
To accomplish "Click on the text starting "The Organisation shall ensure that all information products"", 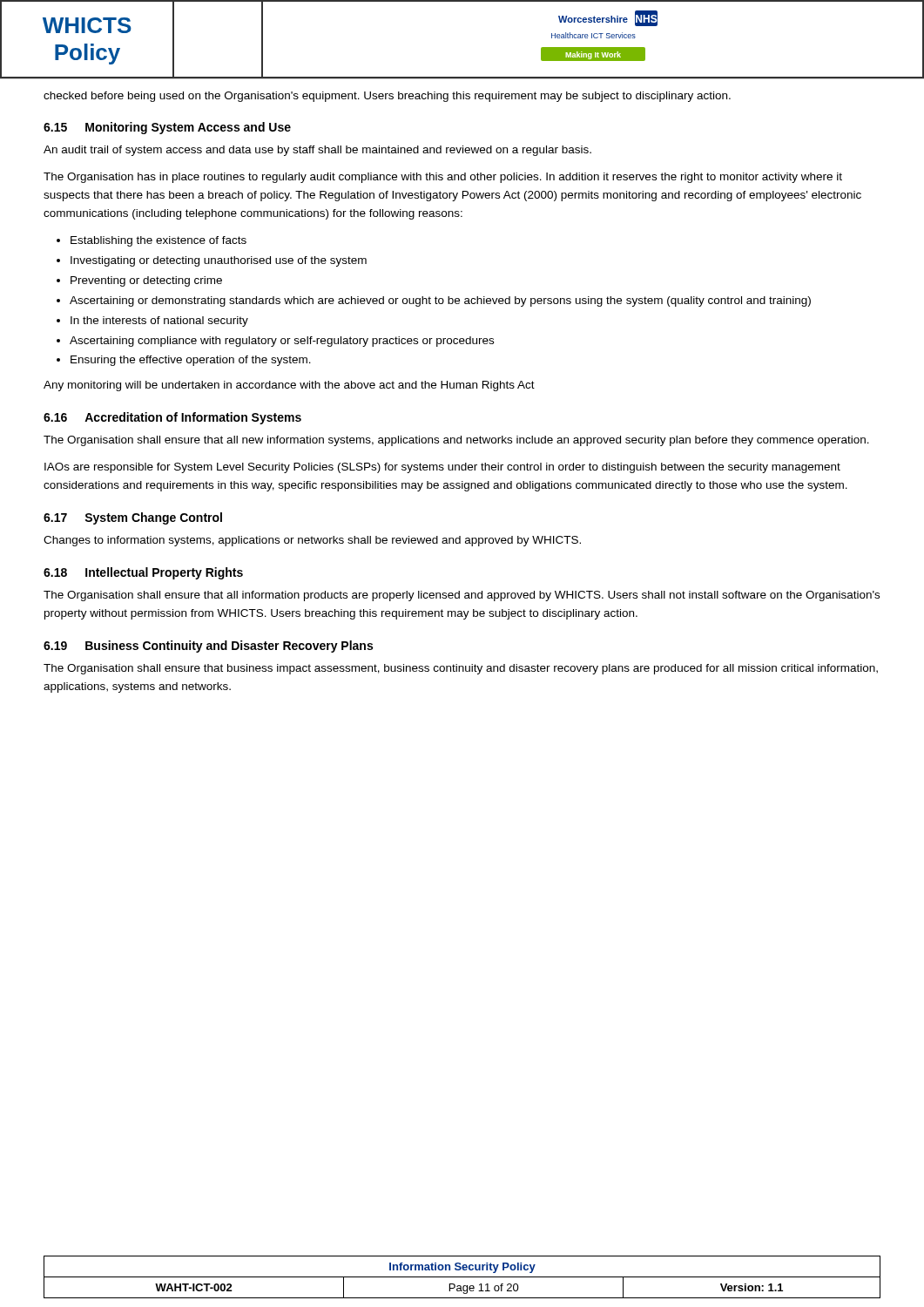I will tap(462, 604).
